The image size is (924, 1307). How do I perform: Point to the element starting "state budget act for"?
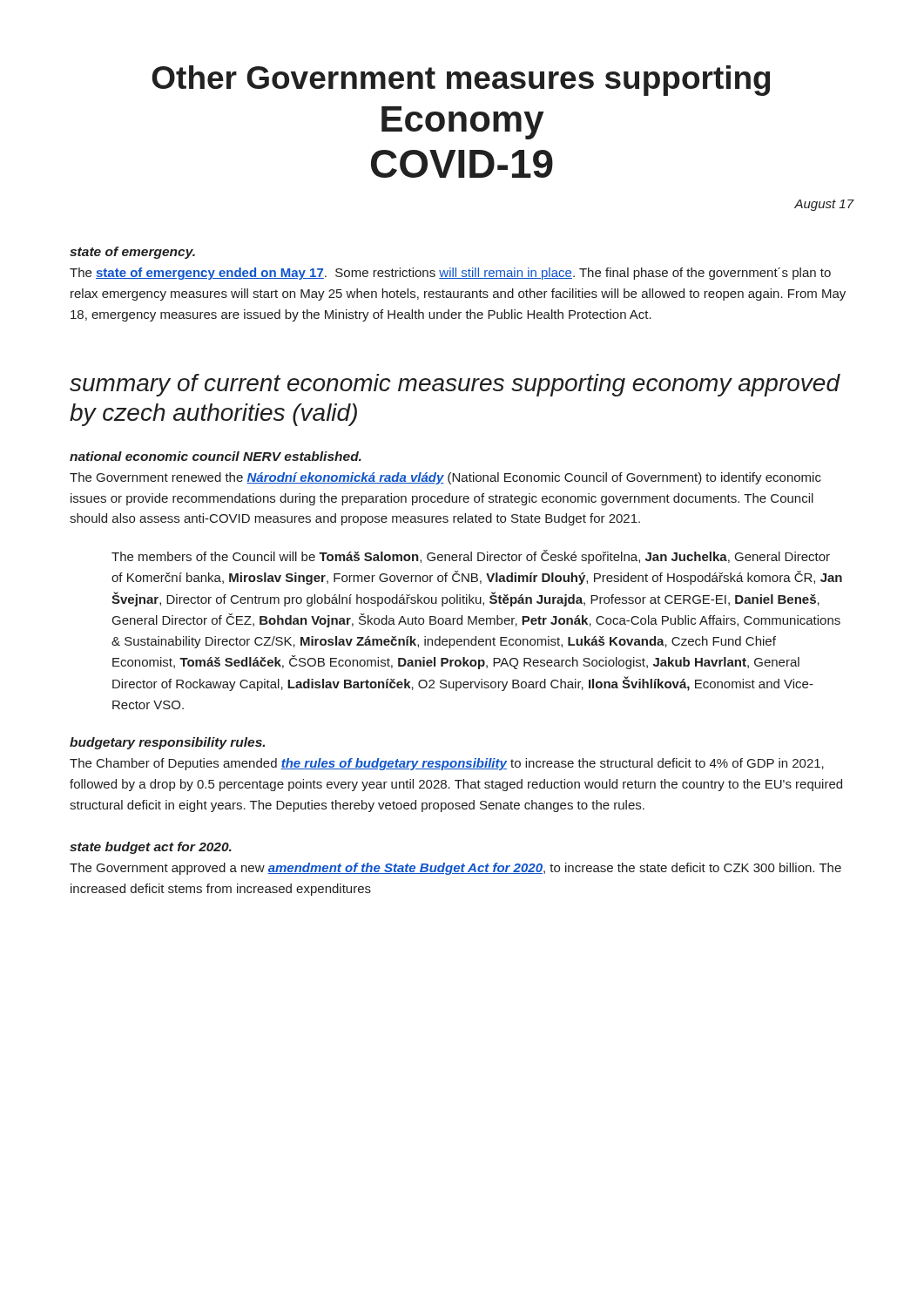151,847
